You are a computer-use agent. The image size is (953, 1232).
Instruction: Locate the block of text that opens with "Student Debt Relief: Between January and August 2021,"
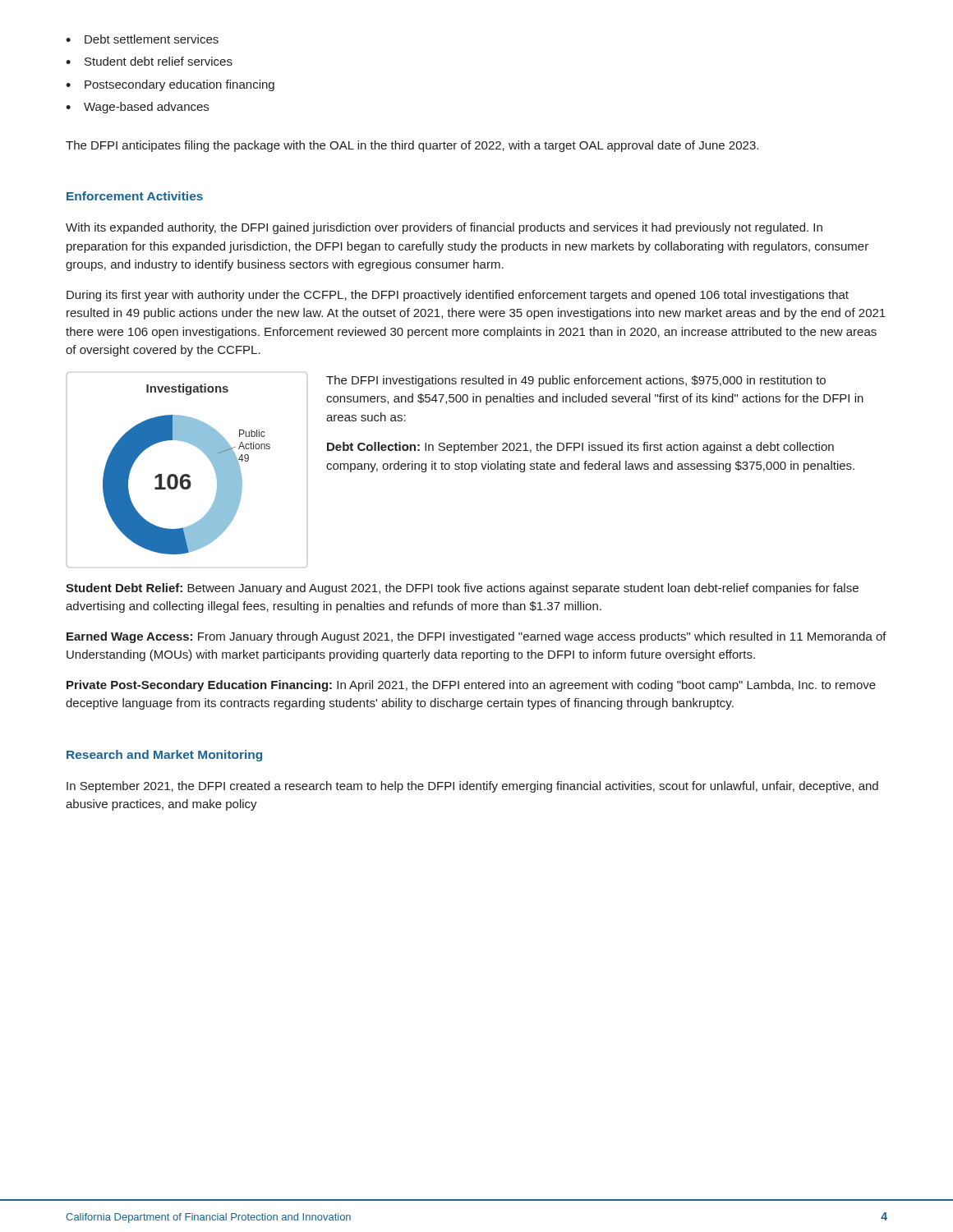(462, 597)
